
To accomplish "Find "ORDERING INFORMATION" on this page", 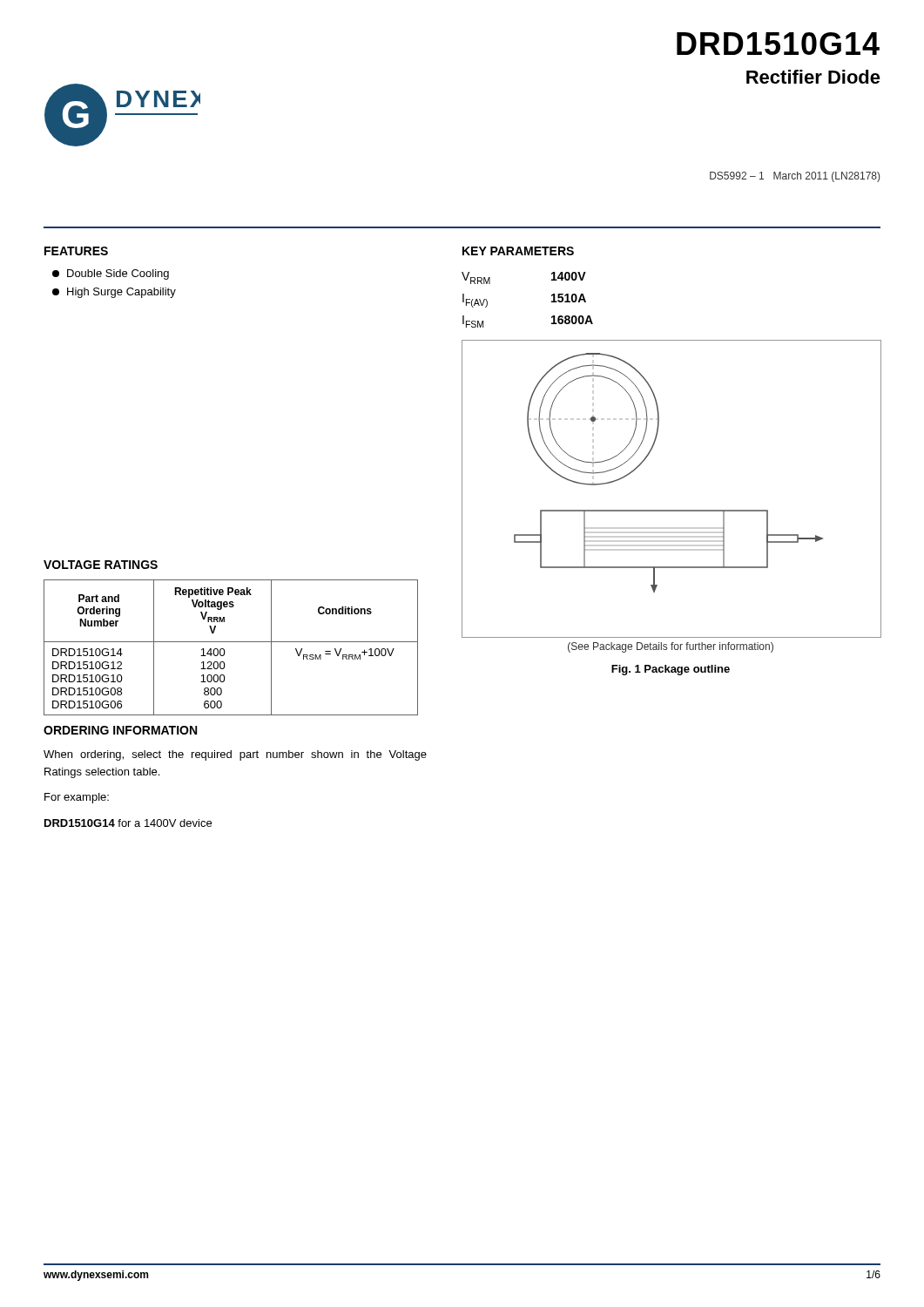I will click(121, 730).
